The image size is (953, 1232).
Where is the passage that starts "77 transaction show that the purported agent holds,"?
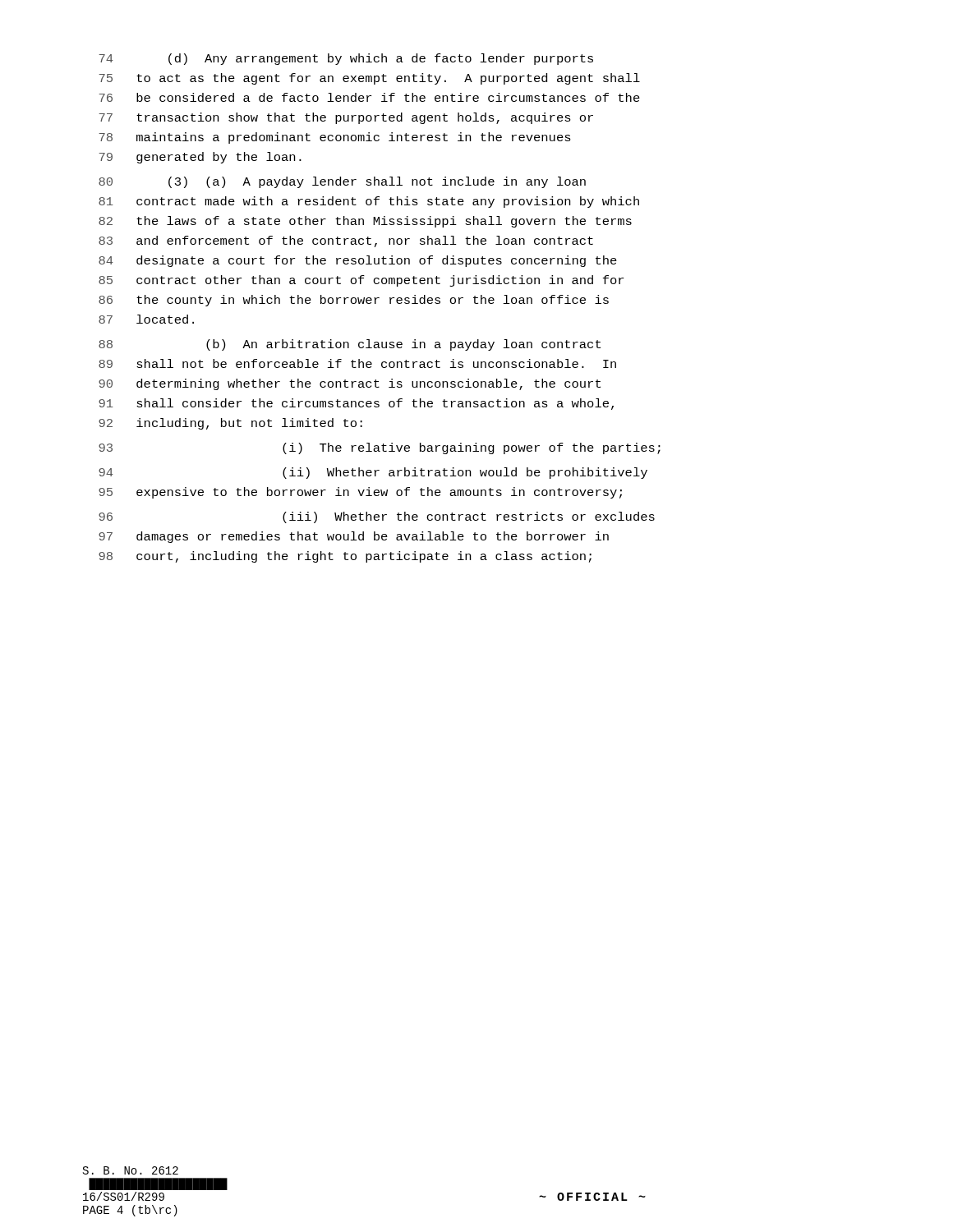(x=338, y=118)
